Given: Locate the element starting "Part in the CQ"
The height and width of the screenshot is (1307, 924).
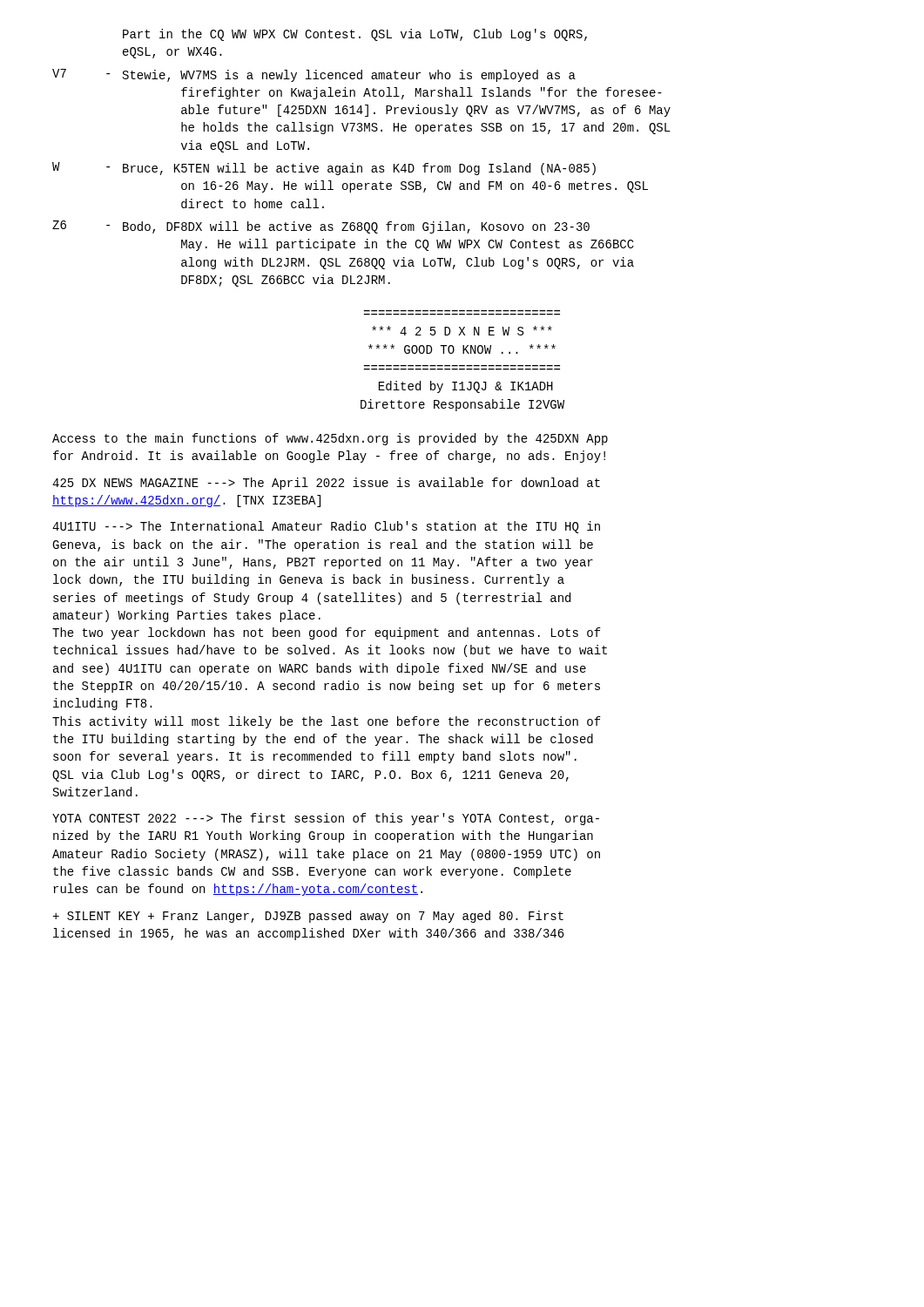Looking at the screenshot, I should click(x=356, y=44).
